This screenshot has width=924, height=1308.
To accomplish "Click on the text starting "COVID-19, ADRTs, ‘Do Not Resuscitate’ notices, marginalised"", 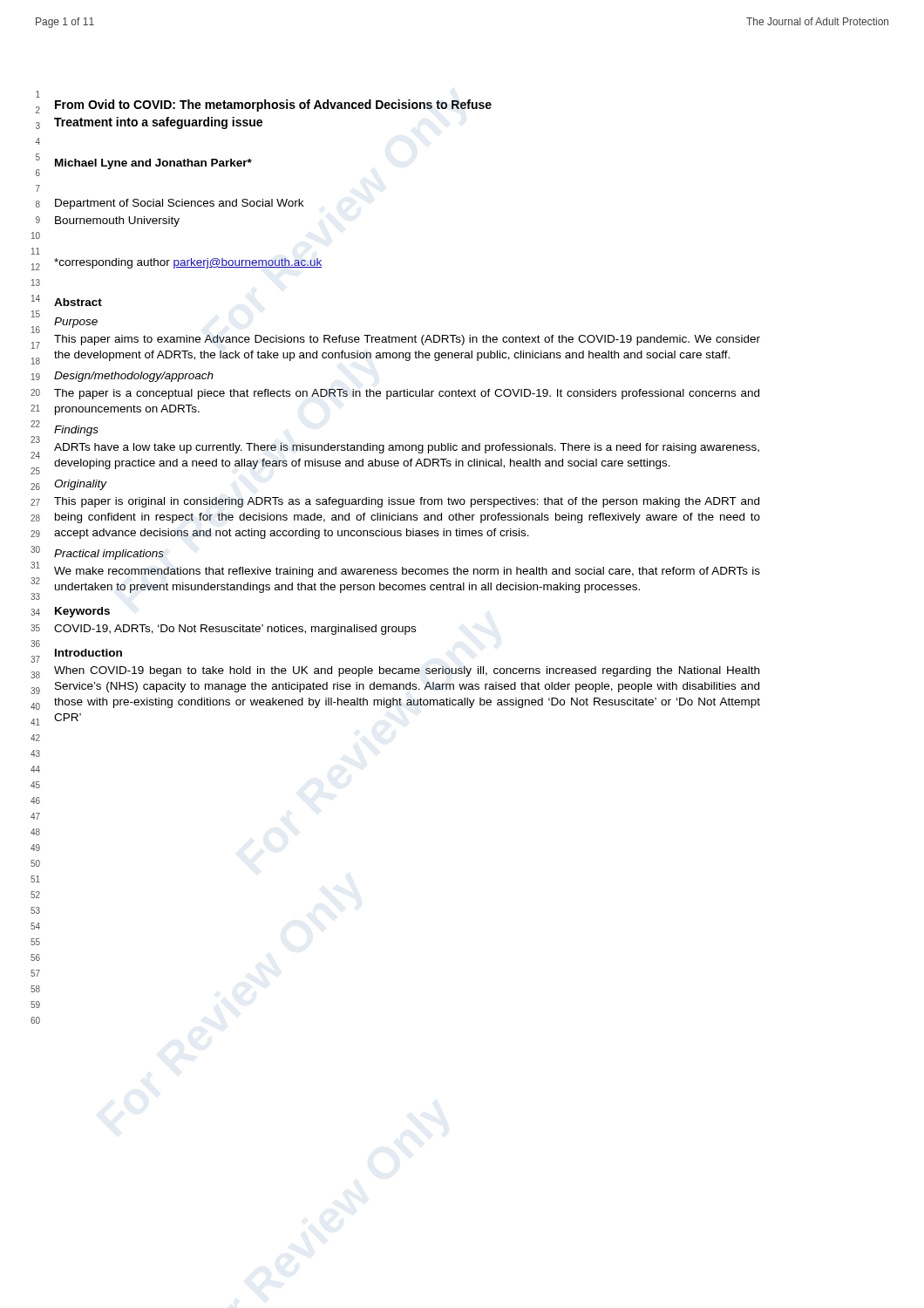I will tap(407, 629).
